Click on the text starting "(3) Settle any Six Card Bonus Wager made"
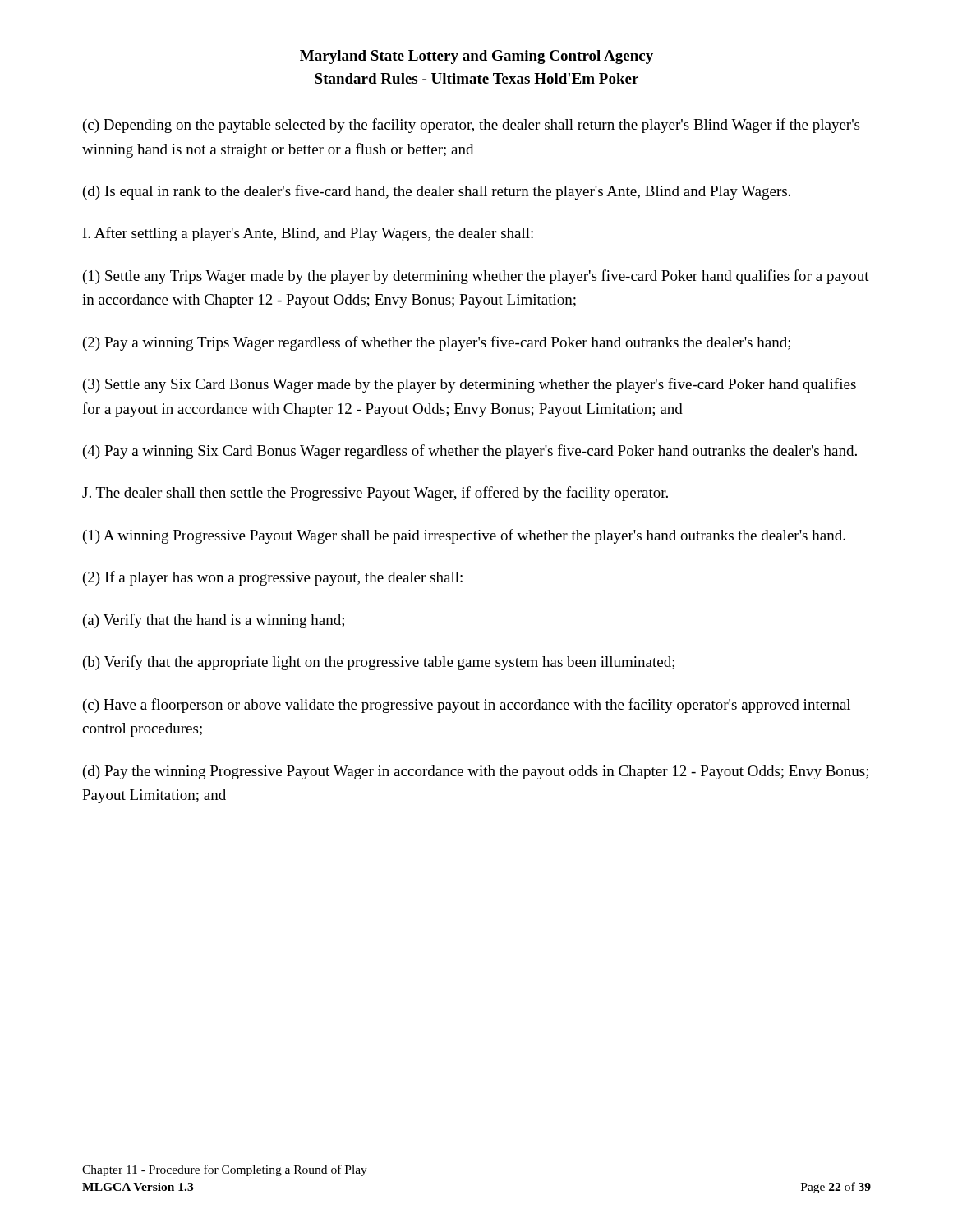The height and width of the screenshot is (1232, 953). pyautogui.click(x=469, y=396)
